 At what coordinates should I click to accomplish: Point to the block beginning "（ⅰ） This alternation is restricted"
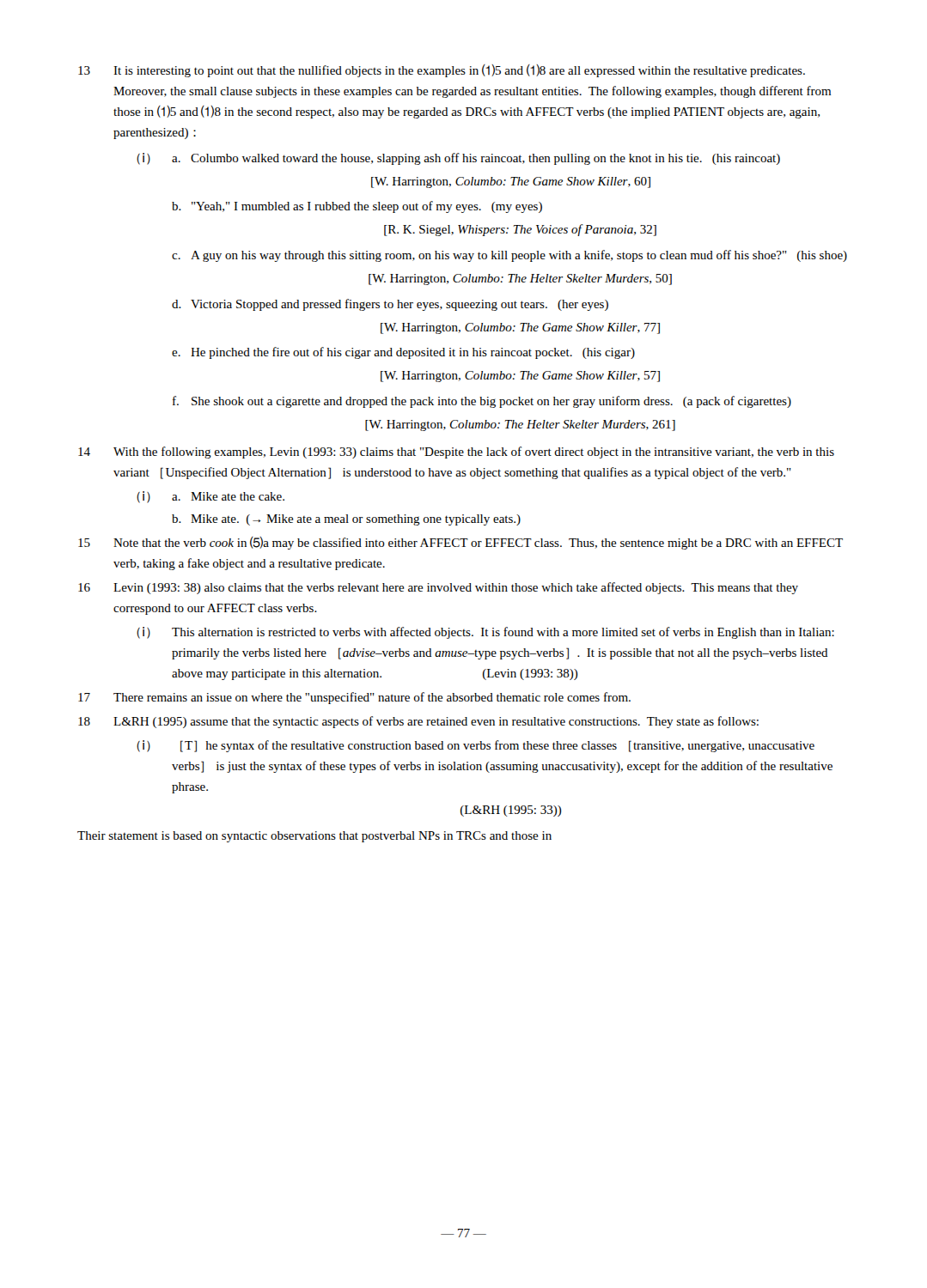[x=489, y=653]
